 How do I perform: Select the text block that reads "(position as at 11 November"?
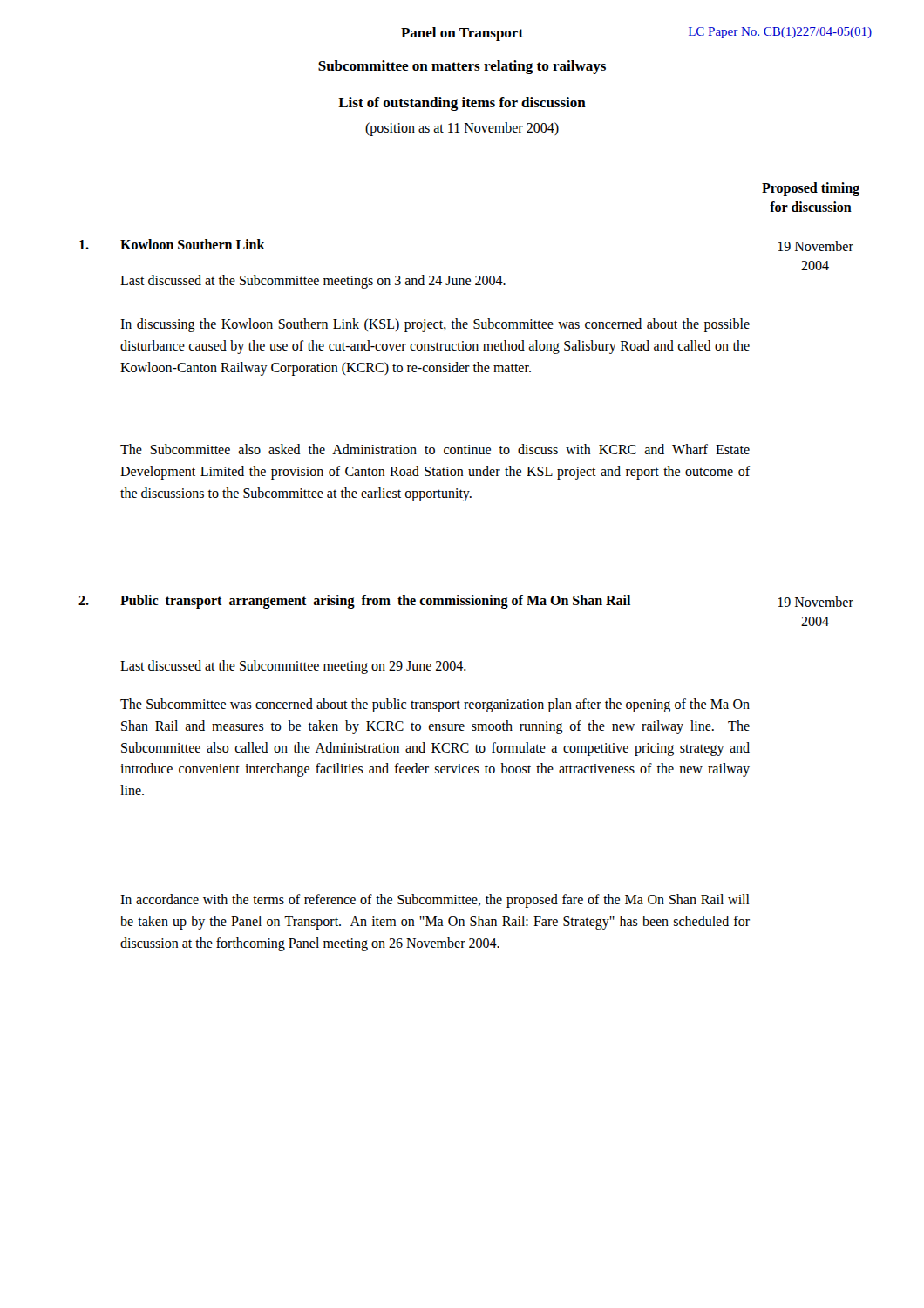[x=462, y=128]
